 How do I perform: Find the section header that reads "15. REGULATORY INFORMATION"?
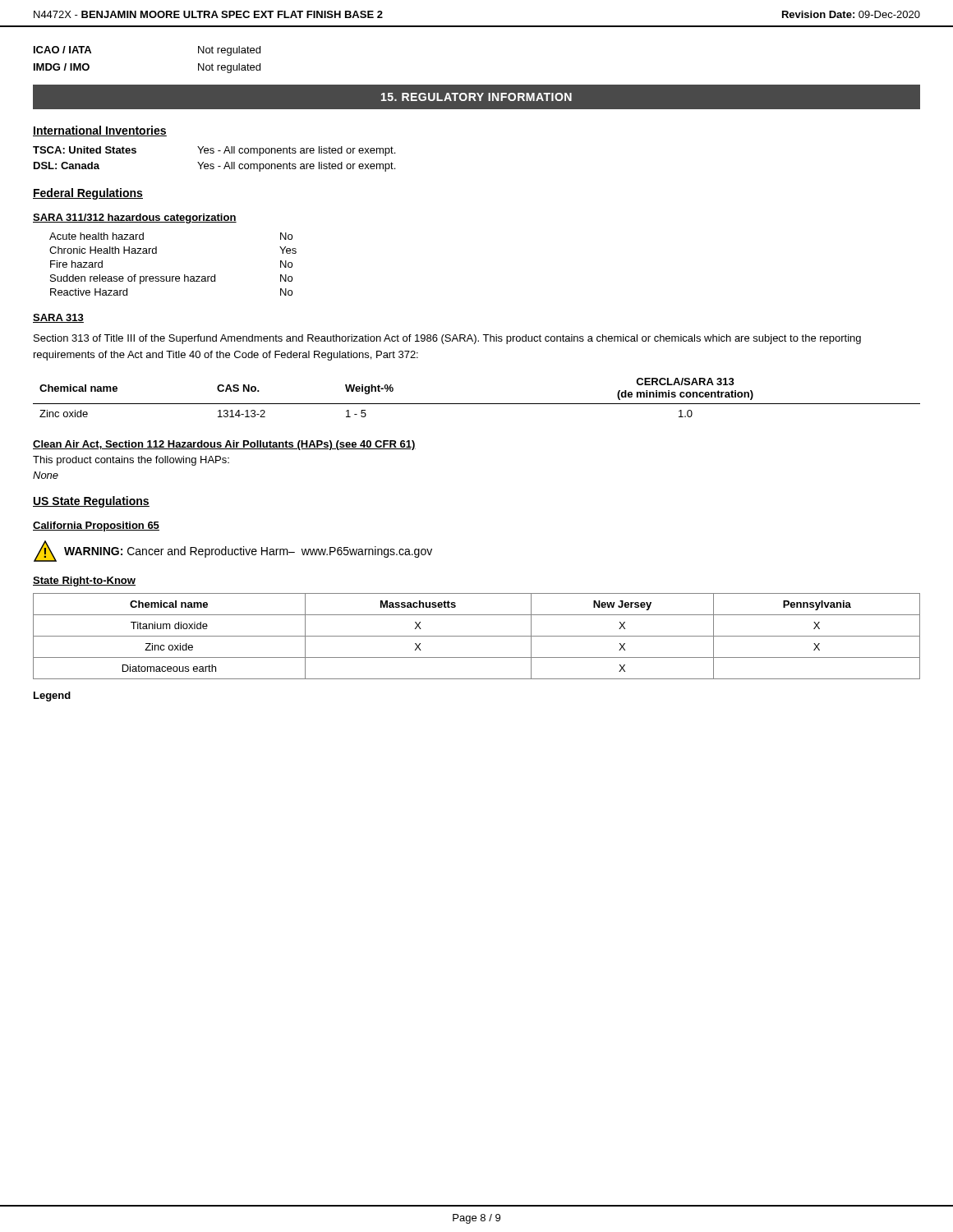[476, 97]
